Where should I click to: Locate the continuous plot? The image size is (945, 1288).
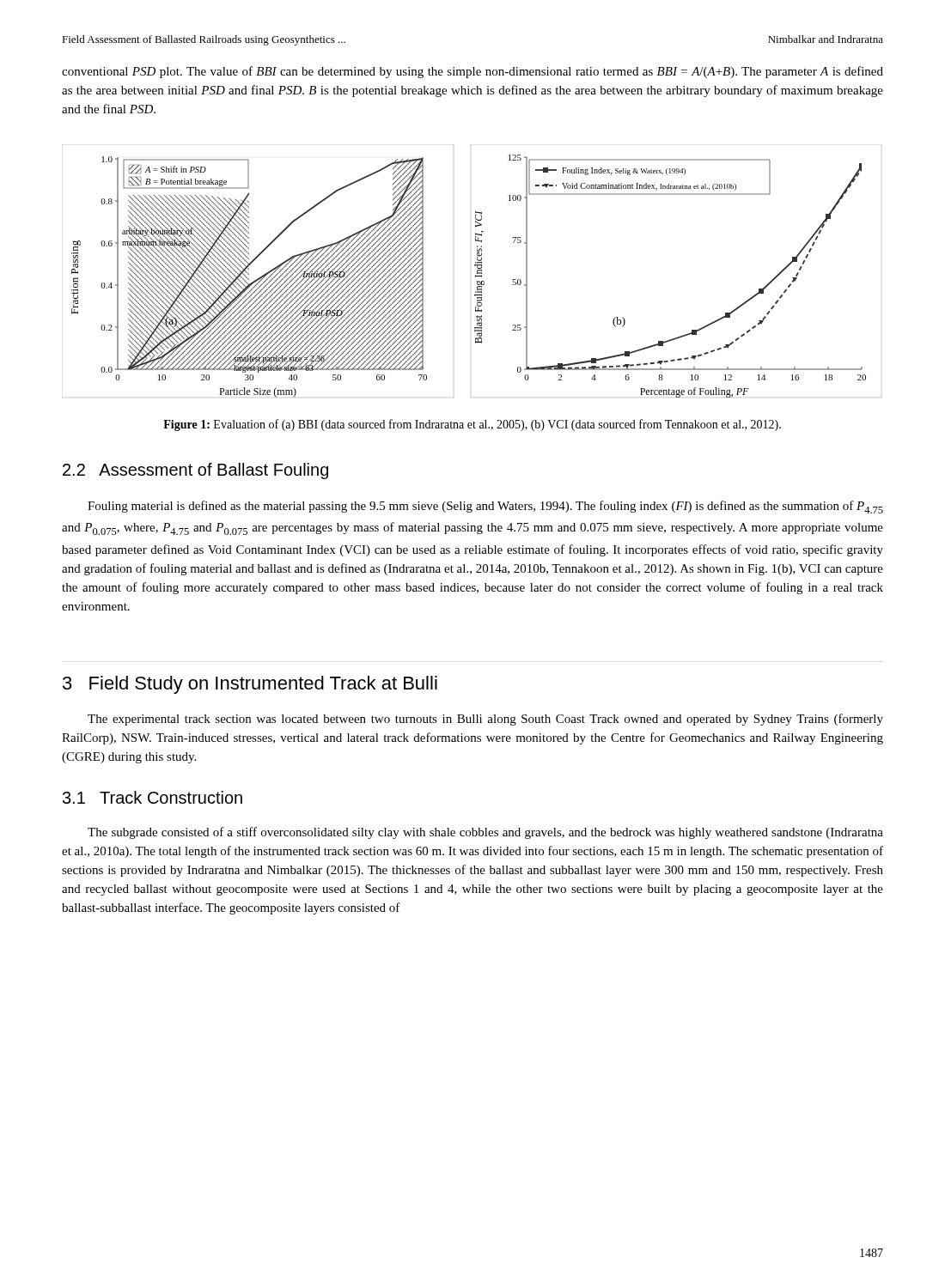472,277
